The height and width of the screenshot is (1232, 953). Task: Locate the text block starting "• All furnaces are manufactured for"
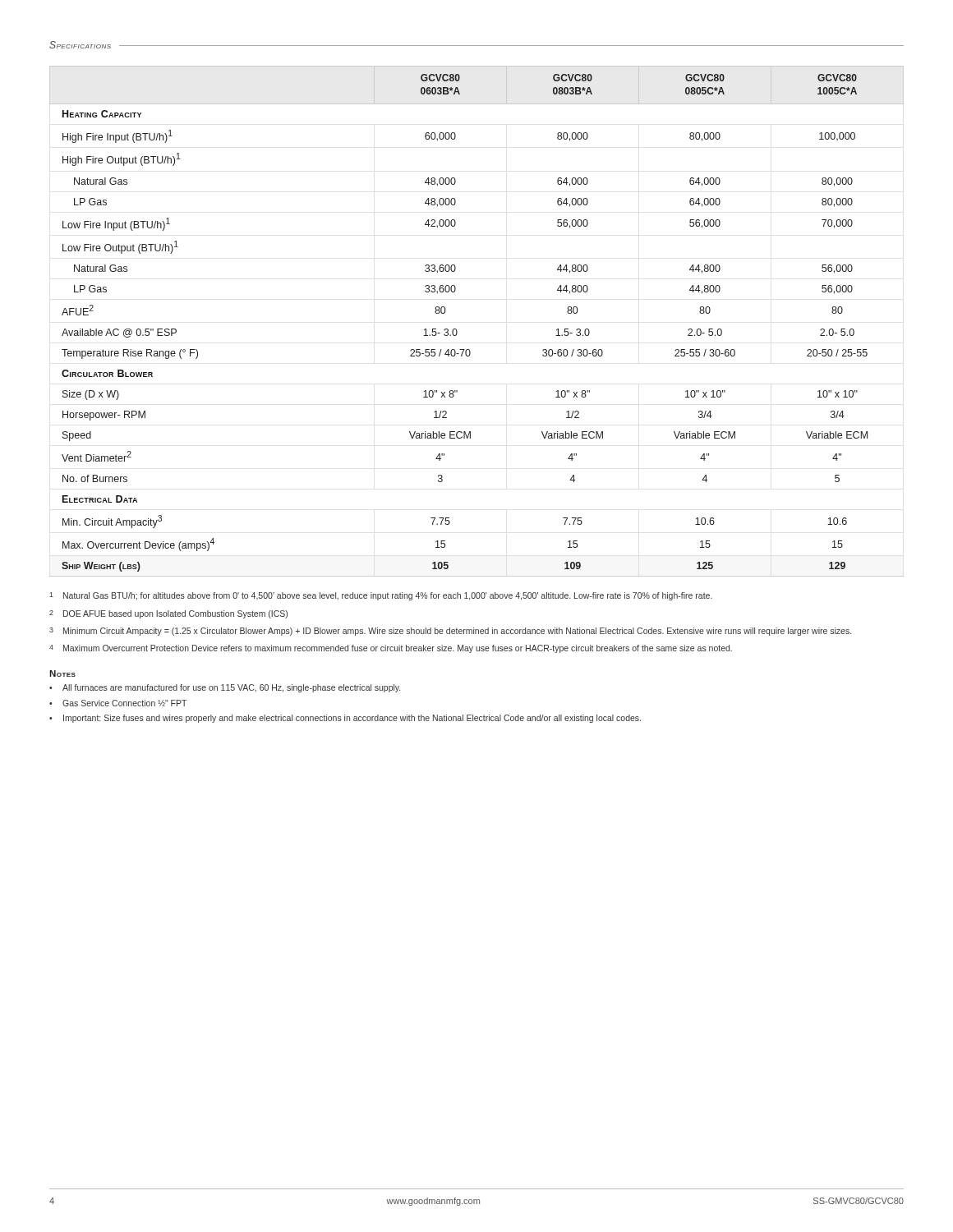tap(225, 688)
